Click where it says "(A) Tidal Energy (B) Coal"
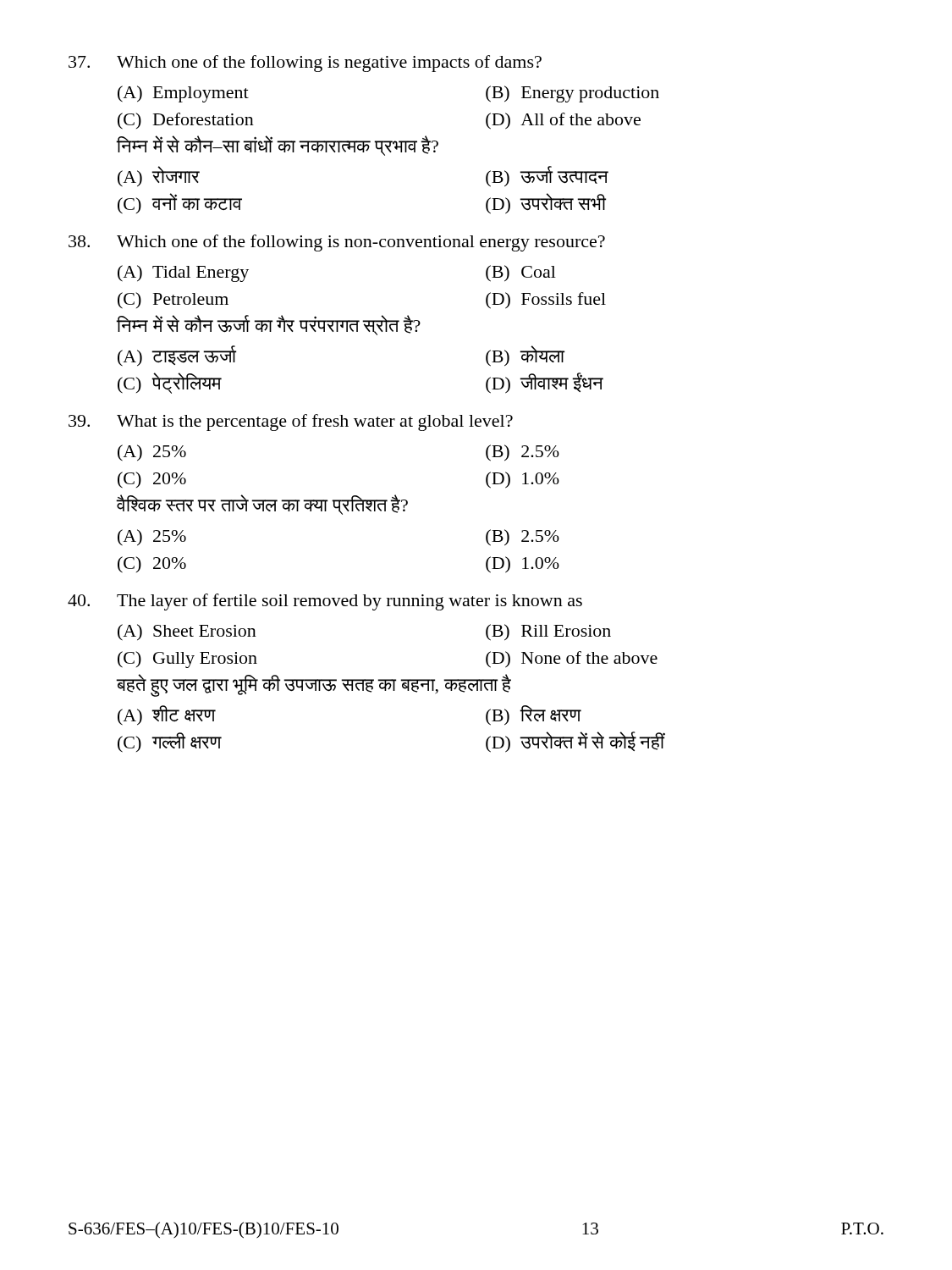 coord(485,272)
